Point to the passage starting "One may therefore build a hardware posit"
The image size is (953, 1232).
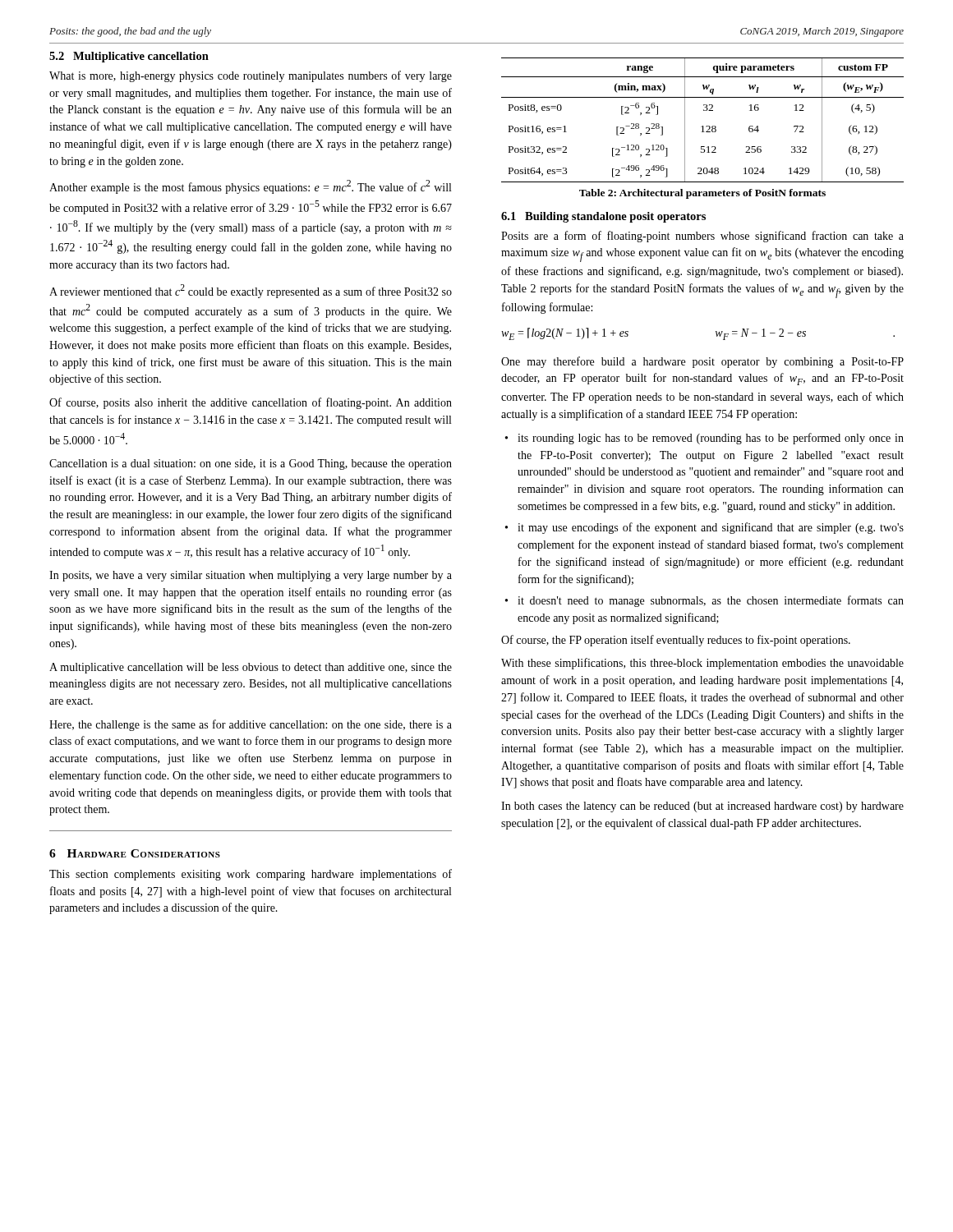tap(702, 388)
